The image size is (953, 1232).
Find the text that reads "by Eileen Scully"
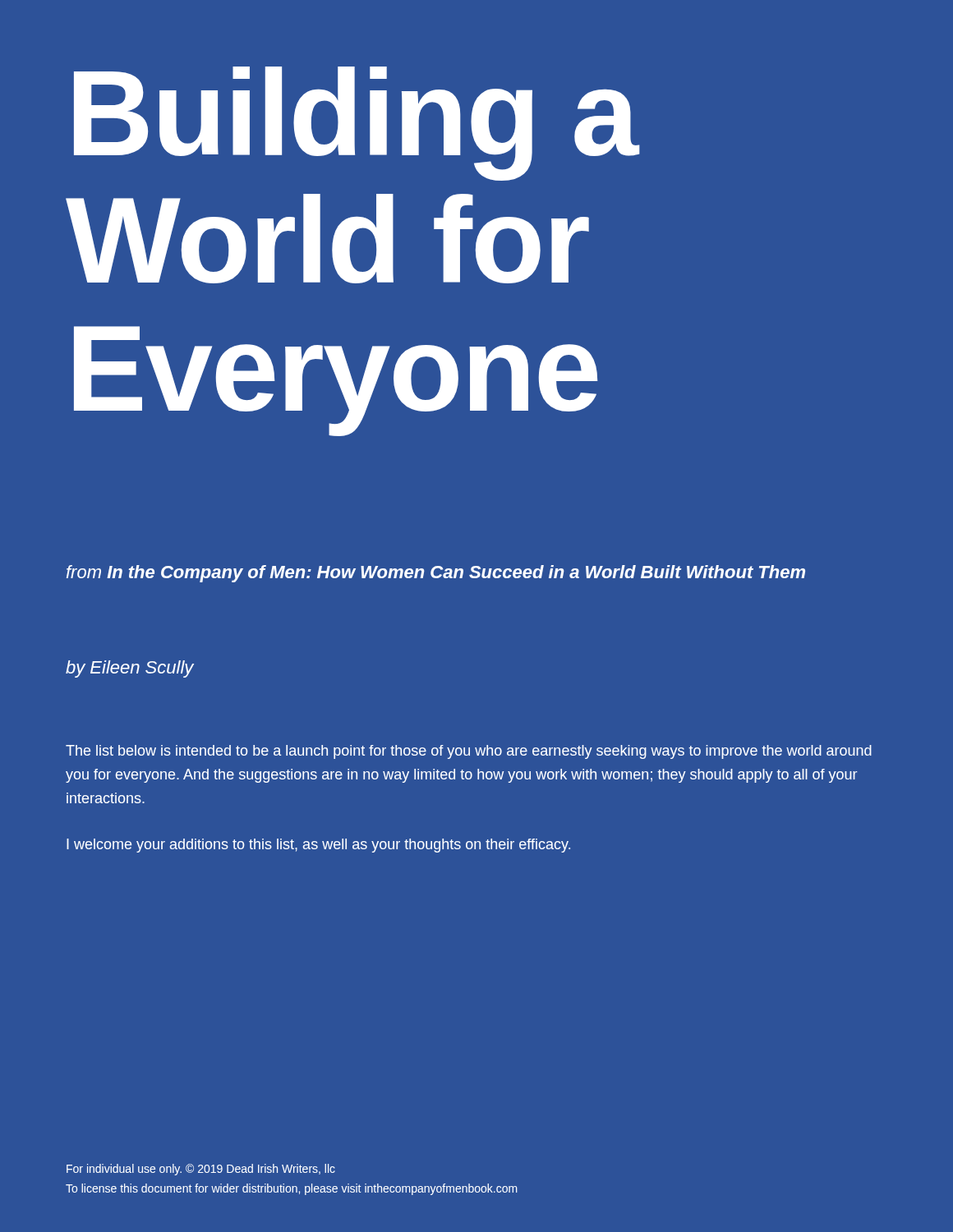(130, 669)
